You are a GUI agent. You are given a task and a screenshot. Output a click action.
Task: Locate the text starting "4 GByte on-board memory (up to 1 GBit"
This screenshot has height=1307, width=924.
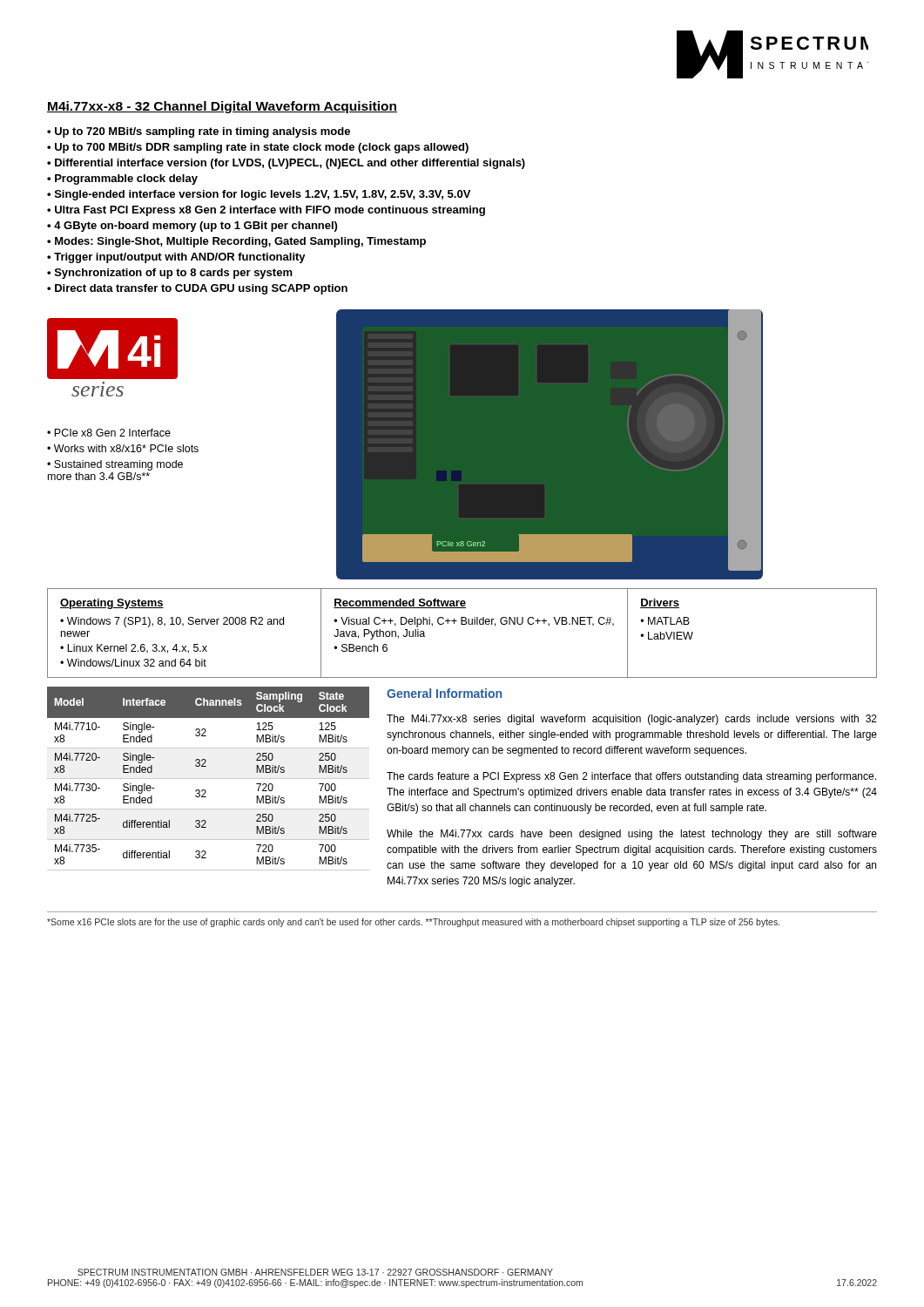(x=196, y=225)
